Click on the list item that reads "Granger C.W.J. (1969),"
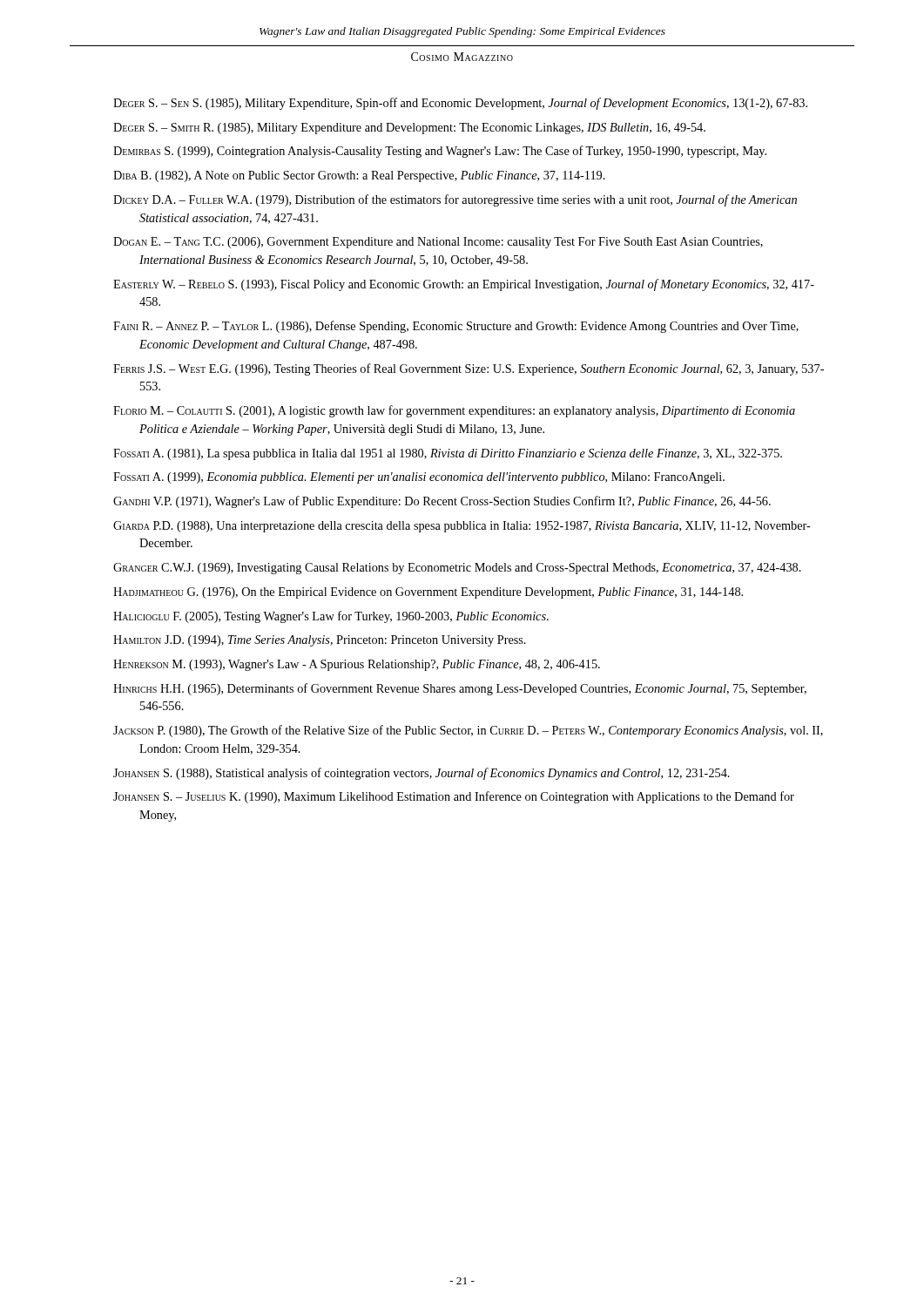 (457, 567)
